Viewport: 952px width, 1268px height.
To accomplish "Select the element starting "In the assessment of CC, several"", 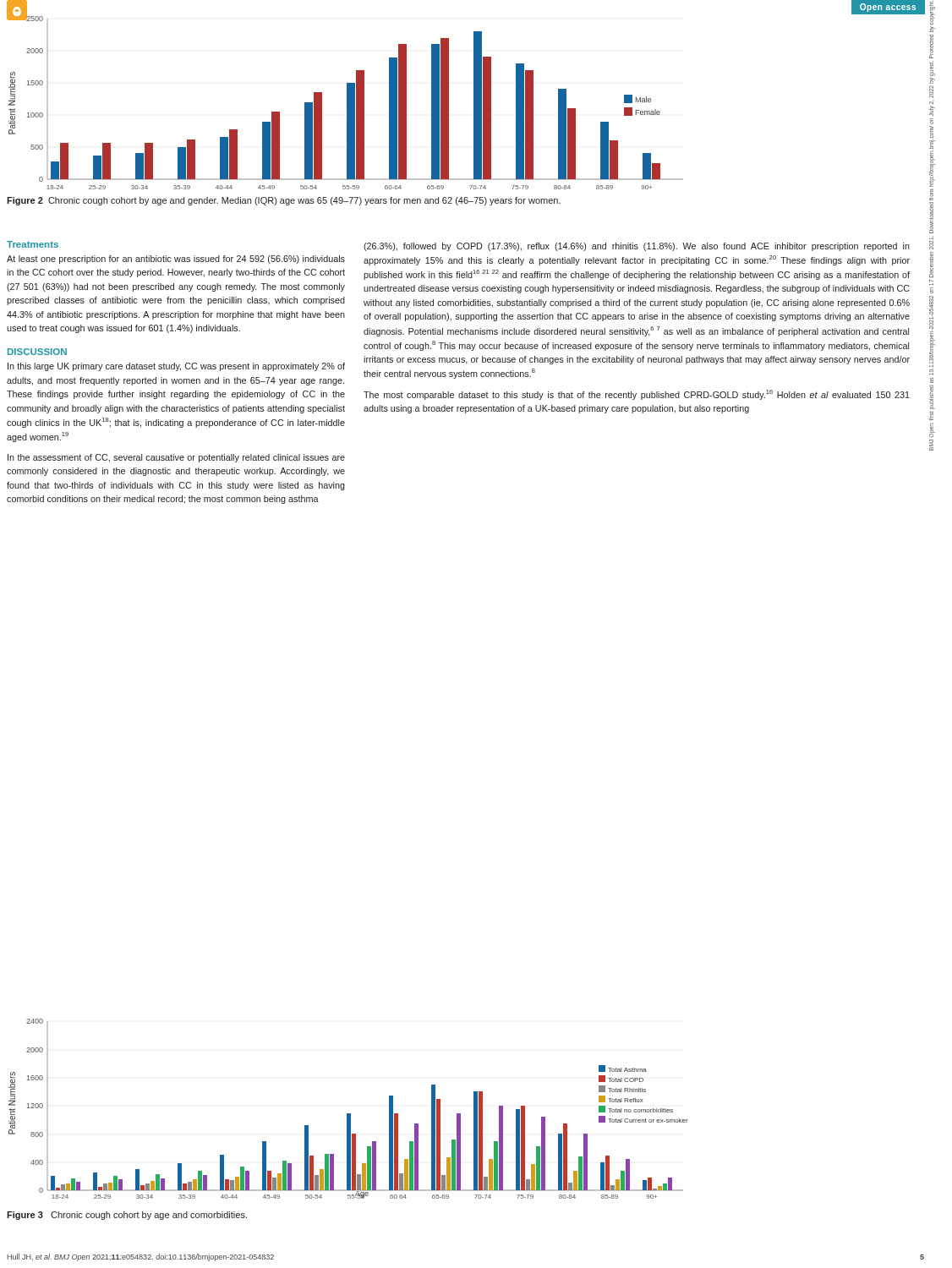I will [x=176, y=478].
